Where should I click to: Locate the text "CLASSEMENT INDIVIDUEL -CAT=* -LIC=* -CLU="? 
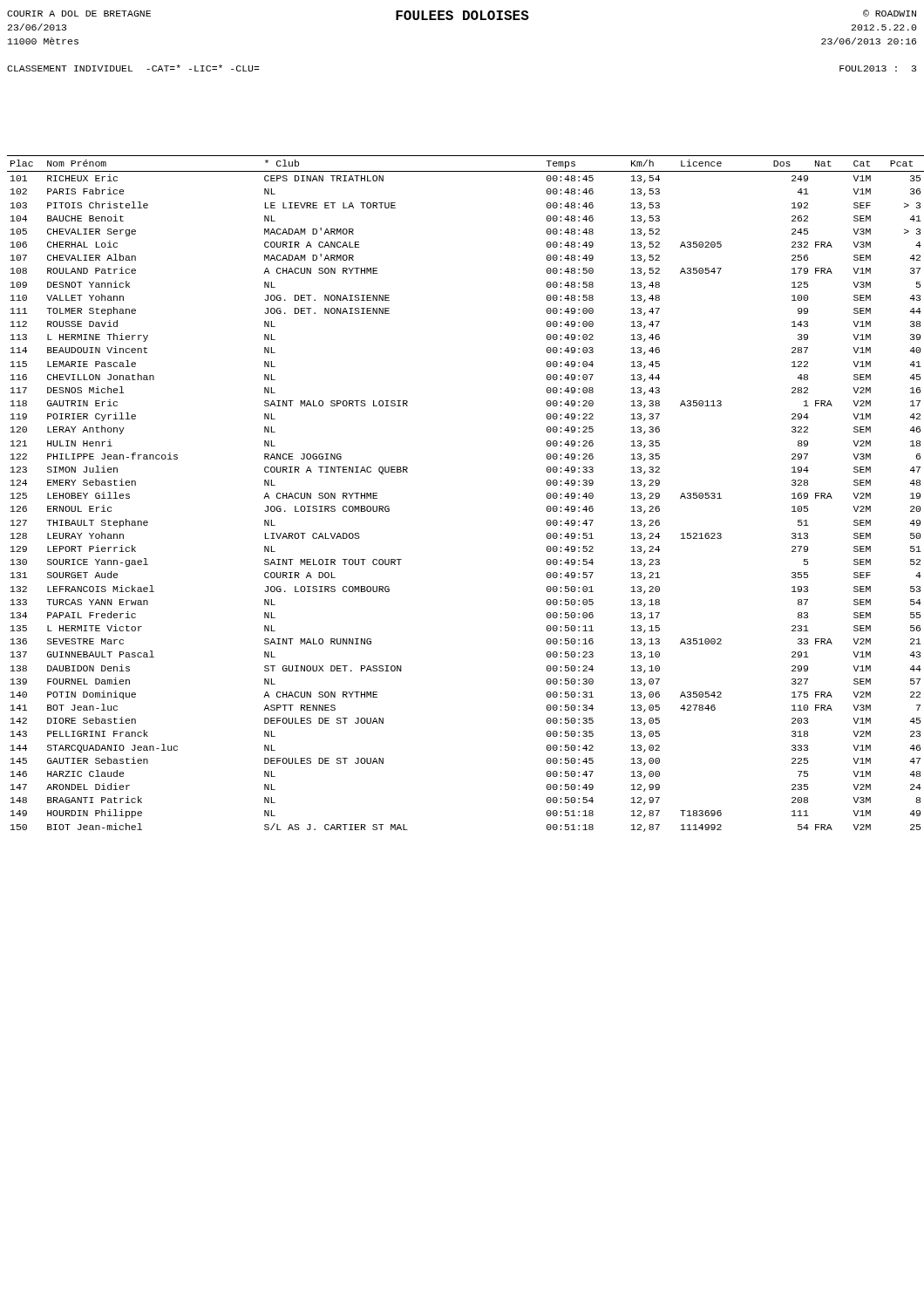click(133, 68)
